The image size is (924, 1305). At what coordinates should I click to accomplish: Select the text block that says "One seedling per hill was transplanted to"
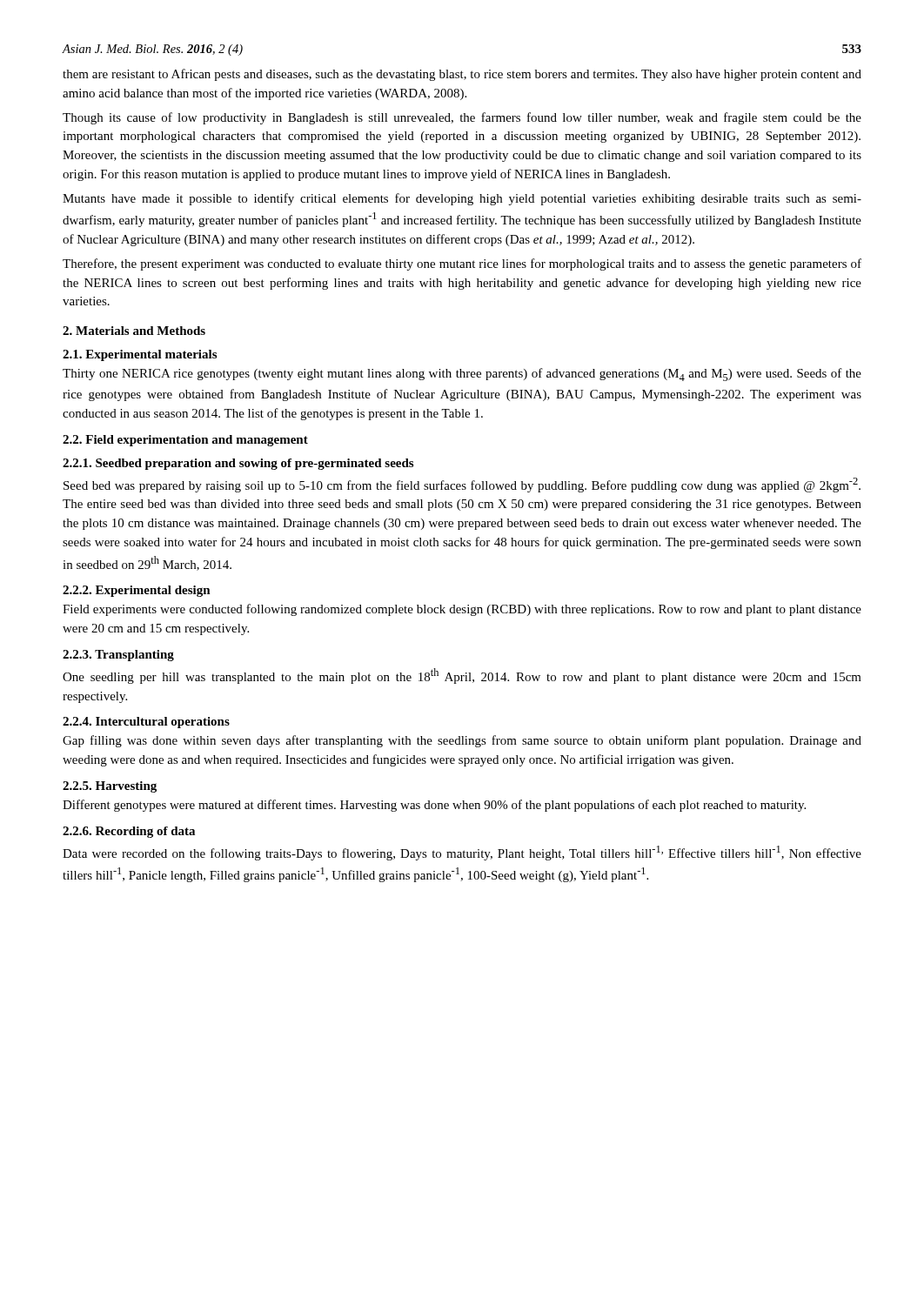(462, 685)
